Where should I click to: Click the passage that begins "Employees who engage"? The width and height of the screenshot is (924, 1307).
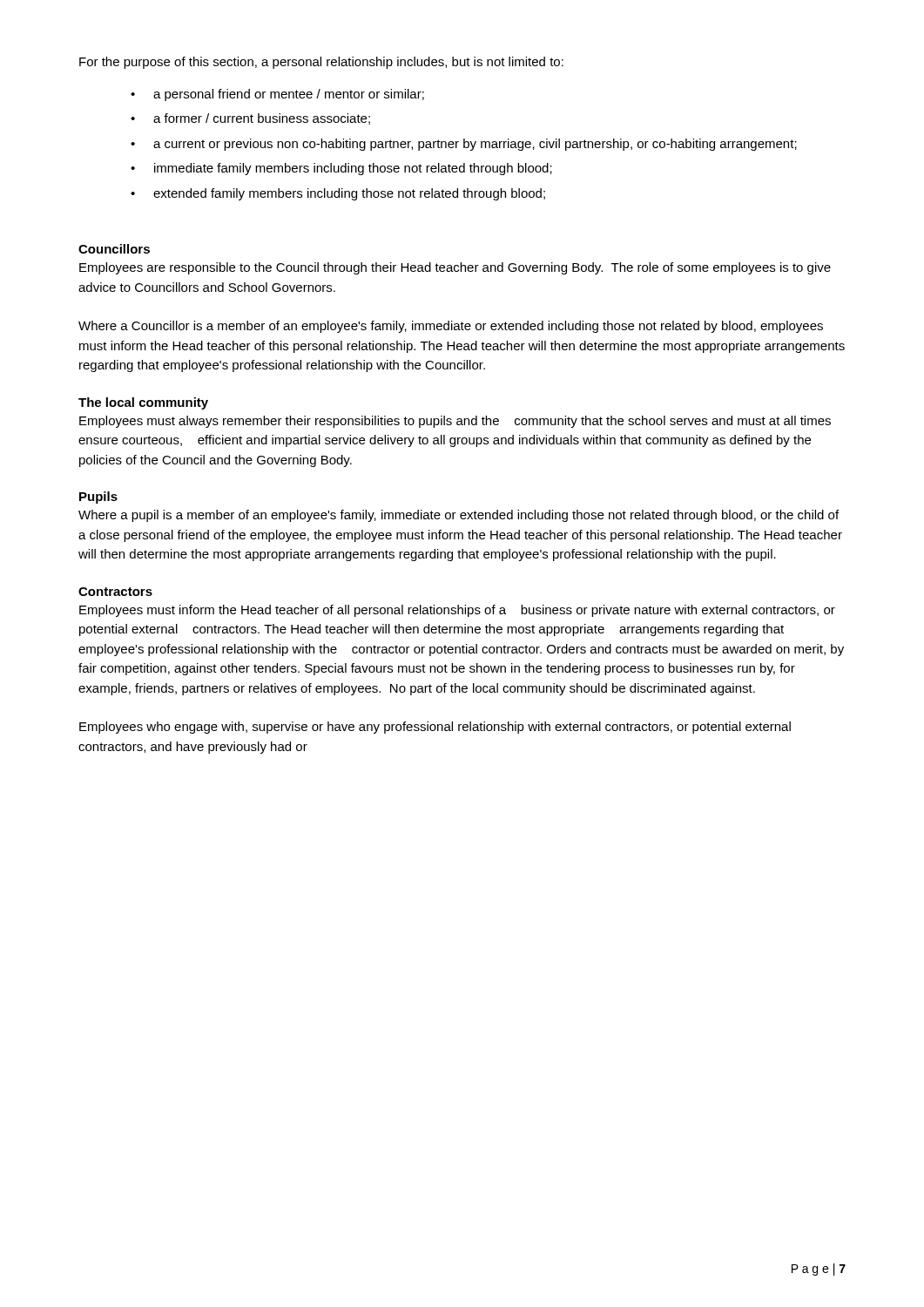pyautogui.click(x=435, y=736)
